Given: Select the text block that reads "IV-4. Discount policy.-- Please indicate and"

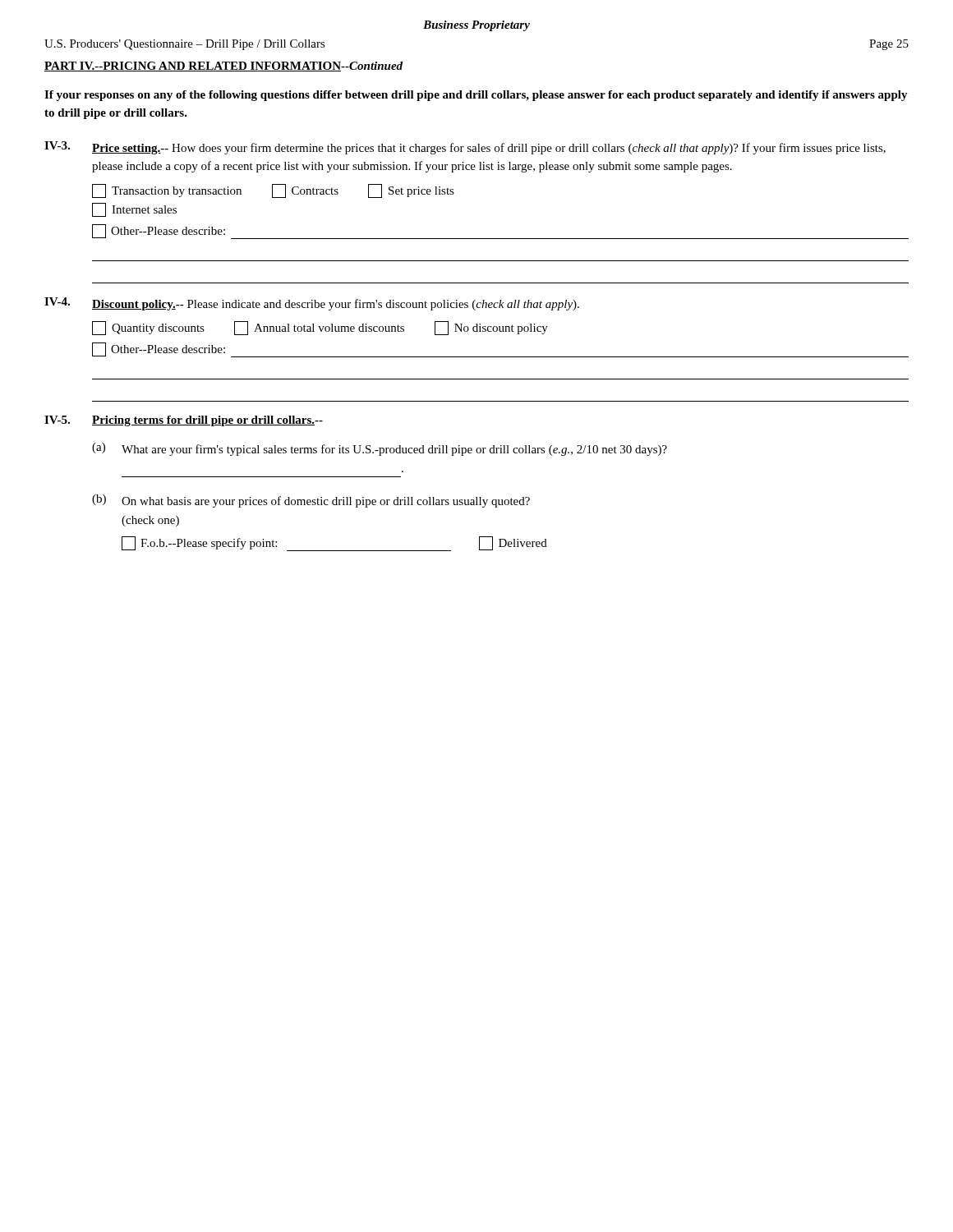Looking at the screenshot, I should [x=476, y=304].
